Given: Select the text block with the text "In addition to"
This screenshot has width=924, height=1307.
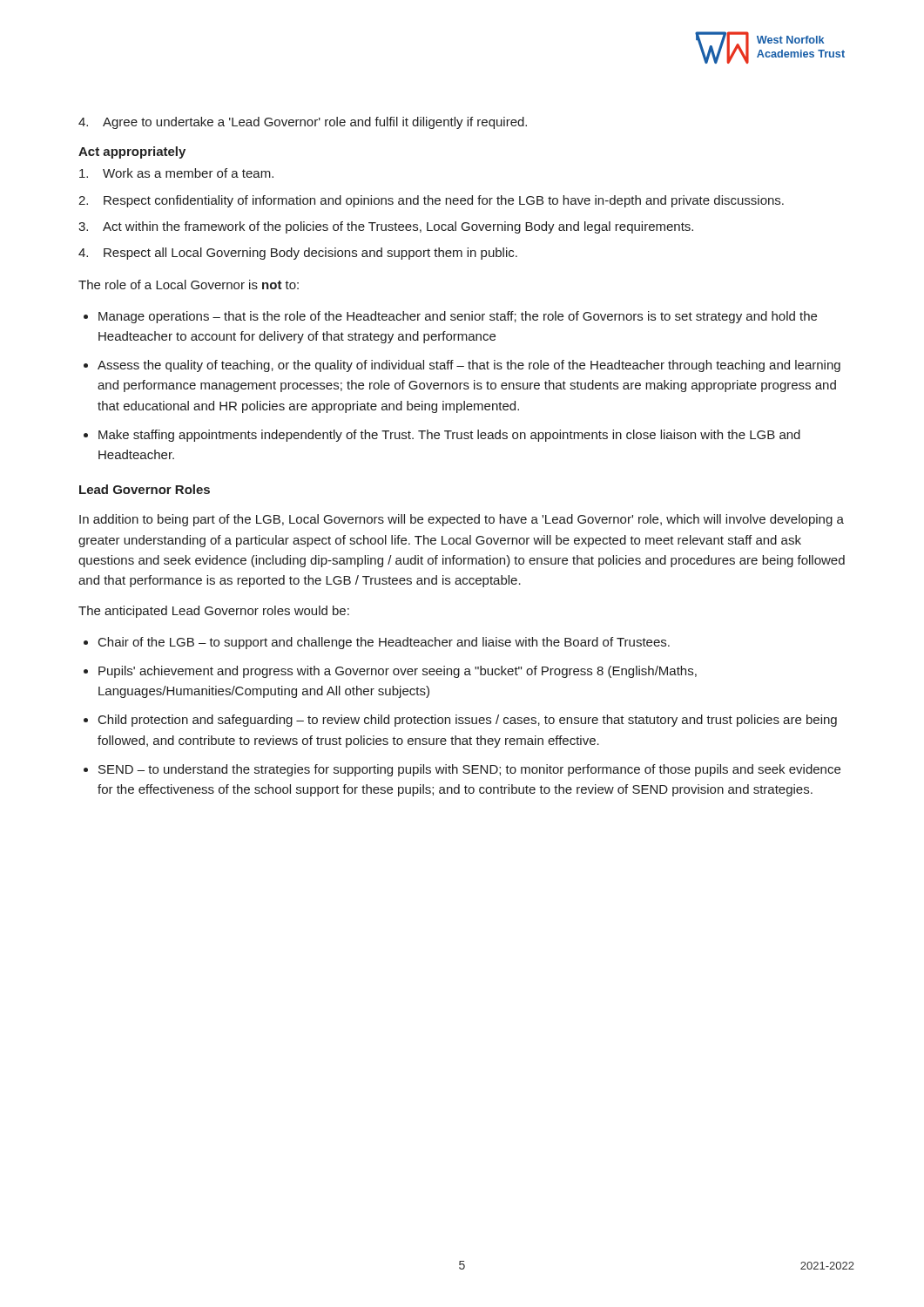Looking at the screenshot, I should pyautogui.click(x=462, y=549).
